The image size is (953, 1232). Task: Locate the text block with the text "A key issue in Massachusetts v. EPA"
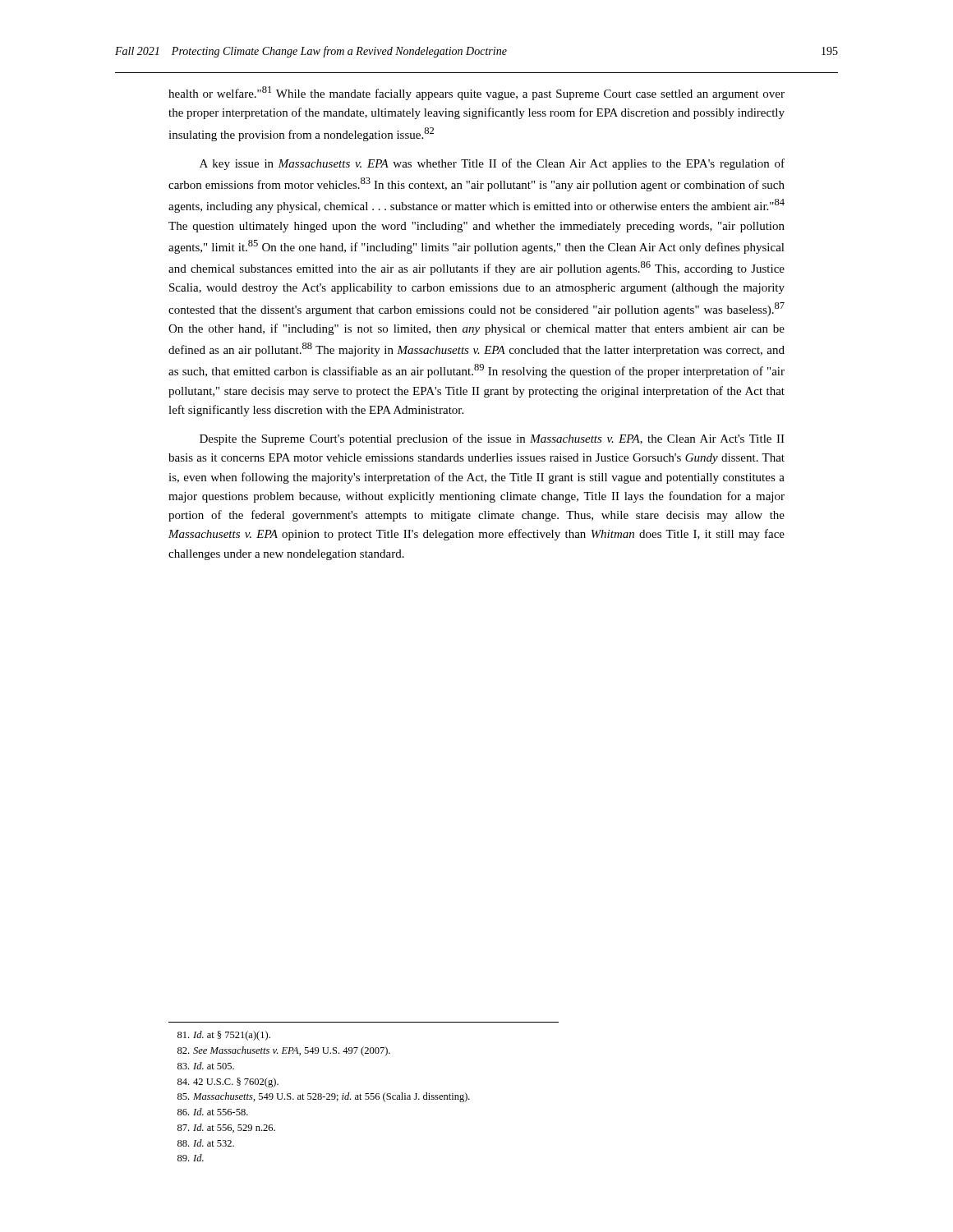point(476,286)
